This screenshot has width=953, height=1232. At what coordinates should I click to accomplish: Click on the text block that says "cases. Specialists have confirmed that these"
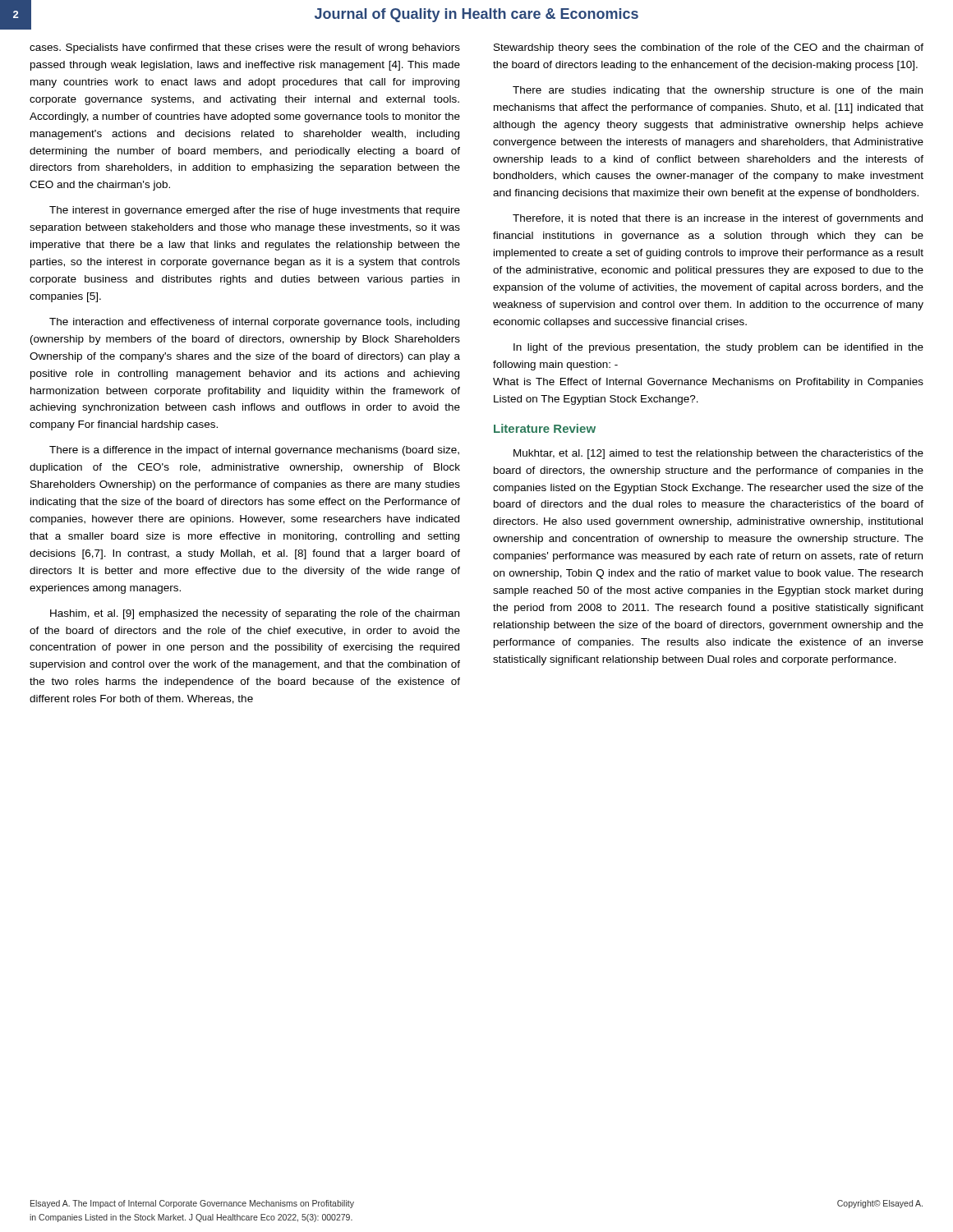245,117
